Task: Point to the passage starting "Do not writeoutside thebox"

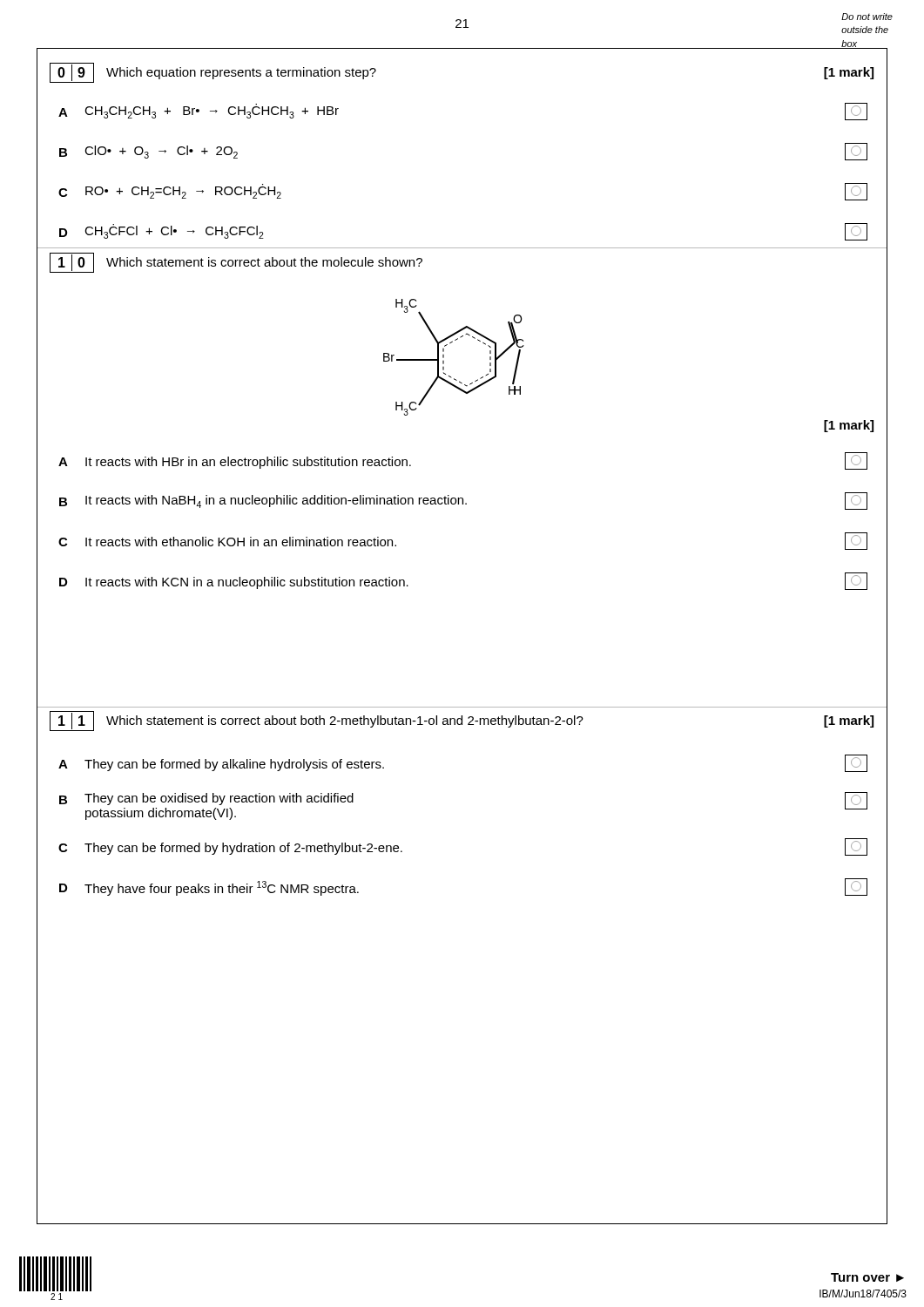Action: point(867,30)
